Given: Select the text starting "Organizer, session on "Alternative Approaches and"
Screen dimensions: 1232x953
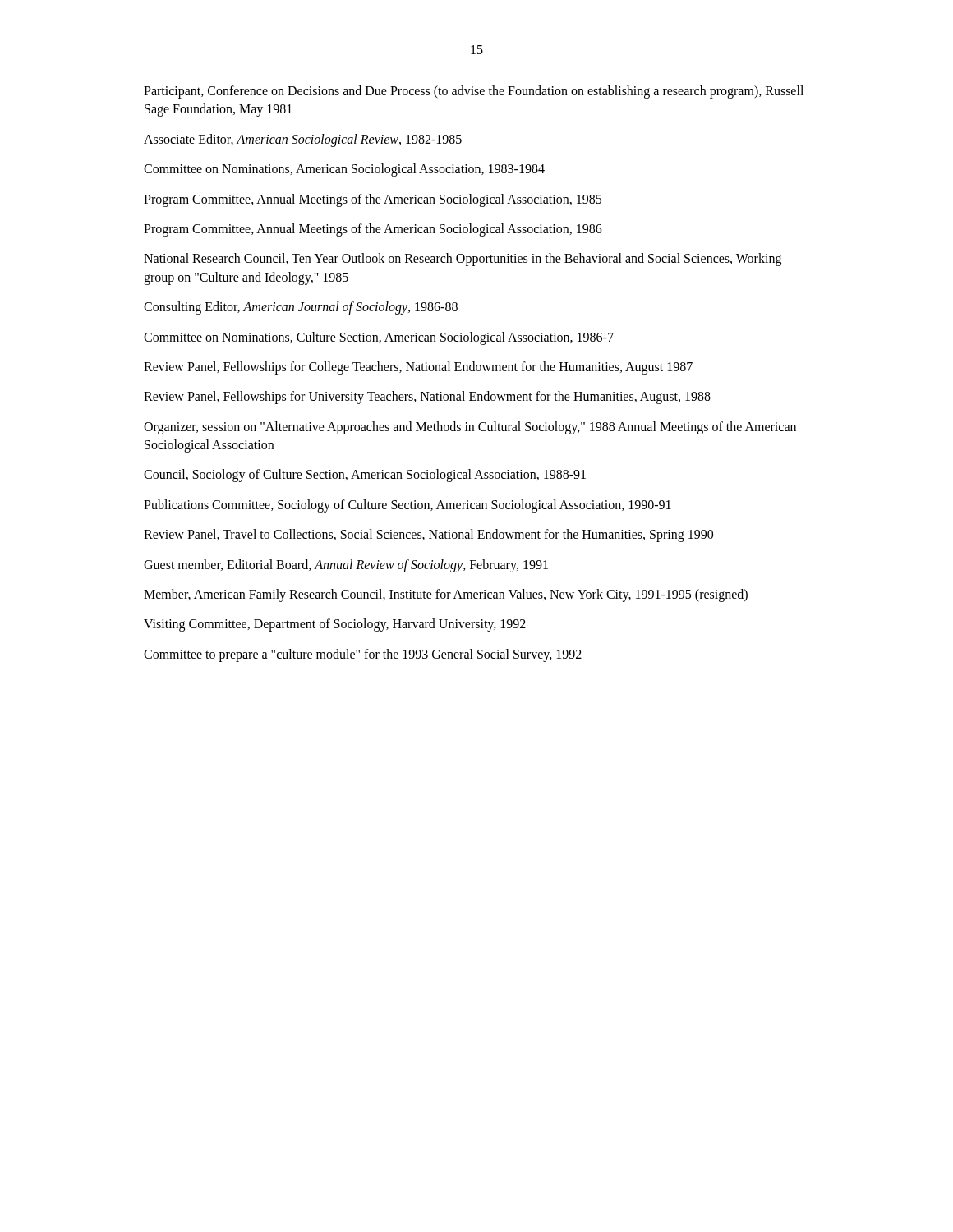Looking at the screenshot, I should (x=470, y=436).
